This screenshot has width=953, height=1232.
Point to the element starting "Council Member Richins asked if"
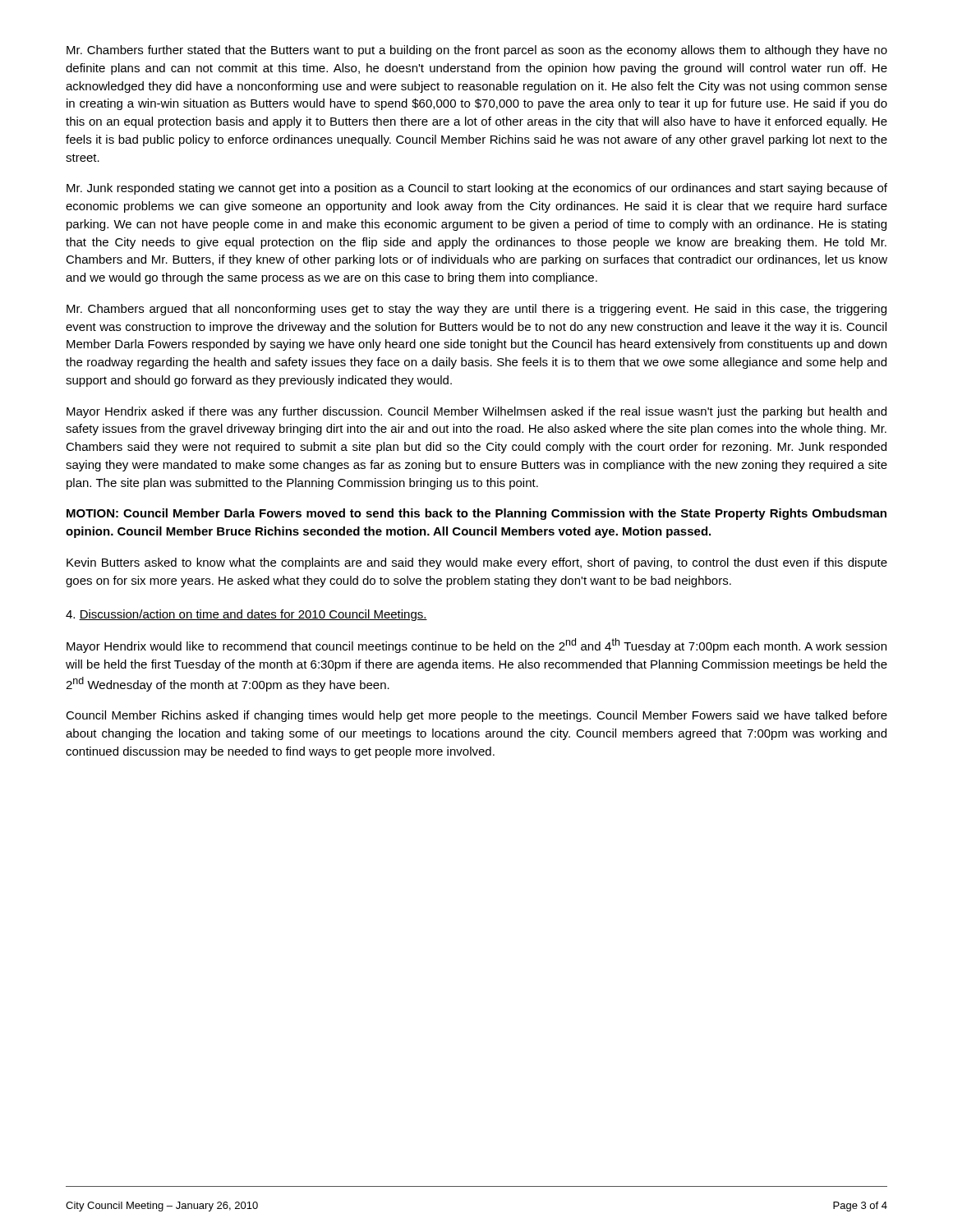tap(476, 733)
